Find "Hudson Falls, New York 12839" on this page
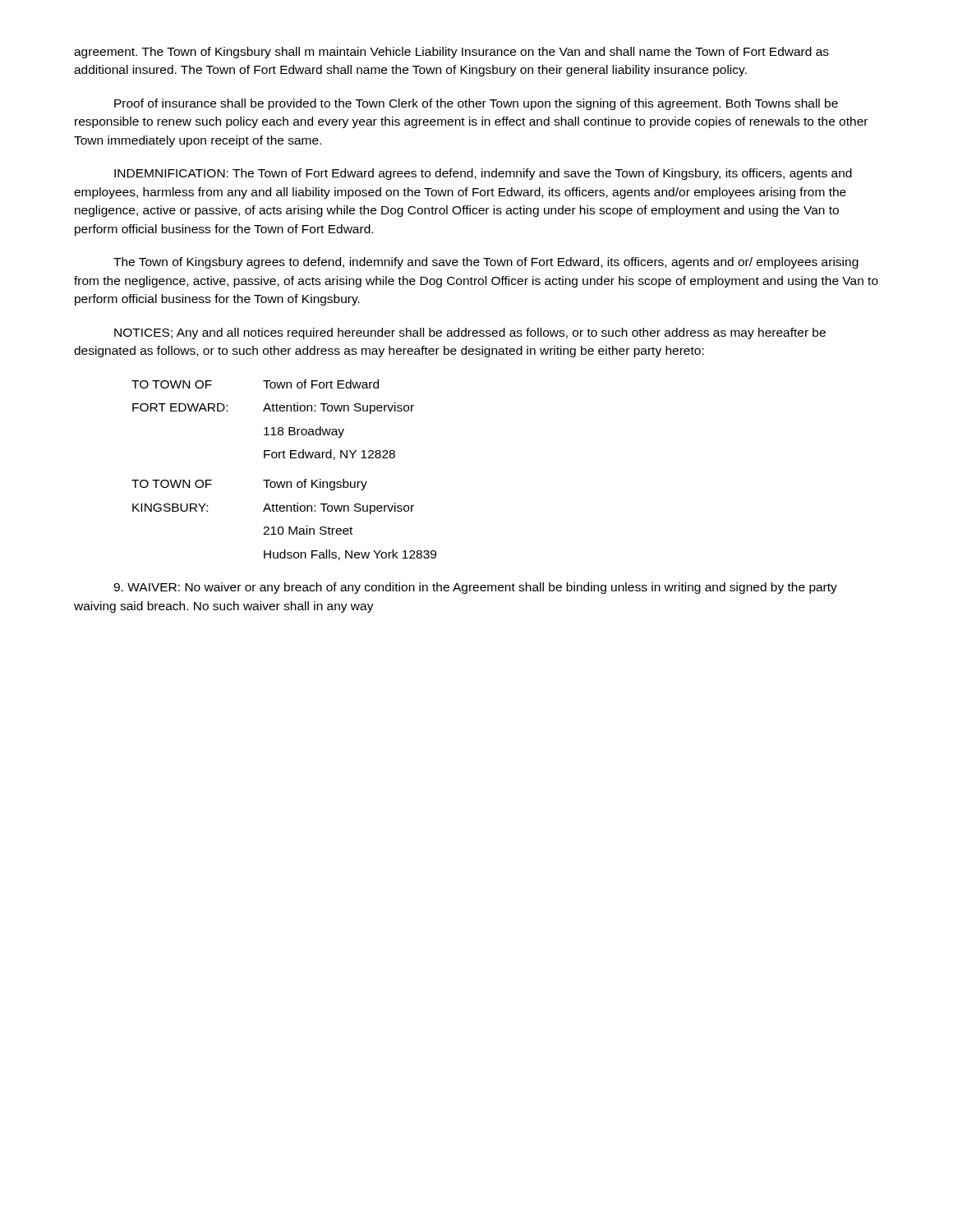The height and width of the screenshot is (1232, 953). (350, 554)
